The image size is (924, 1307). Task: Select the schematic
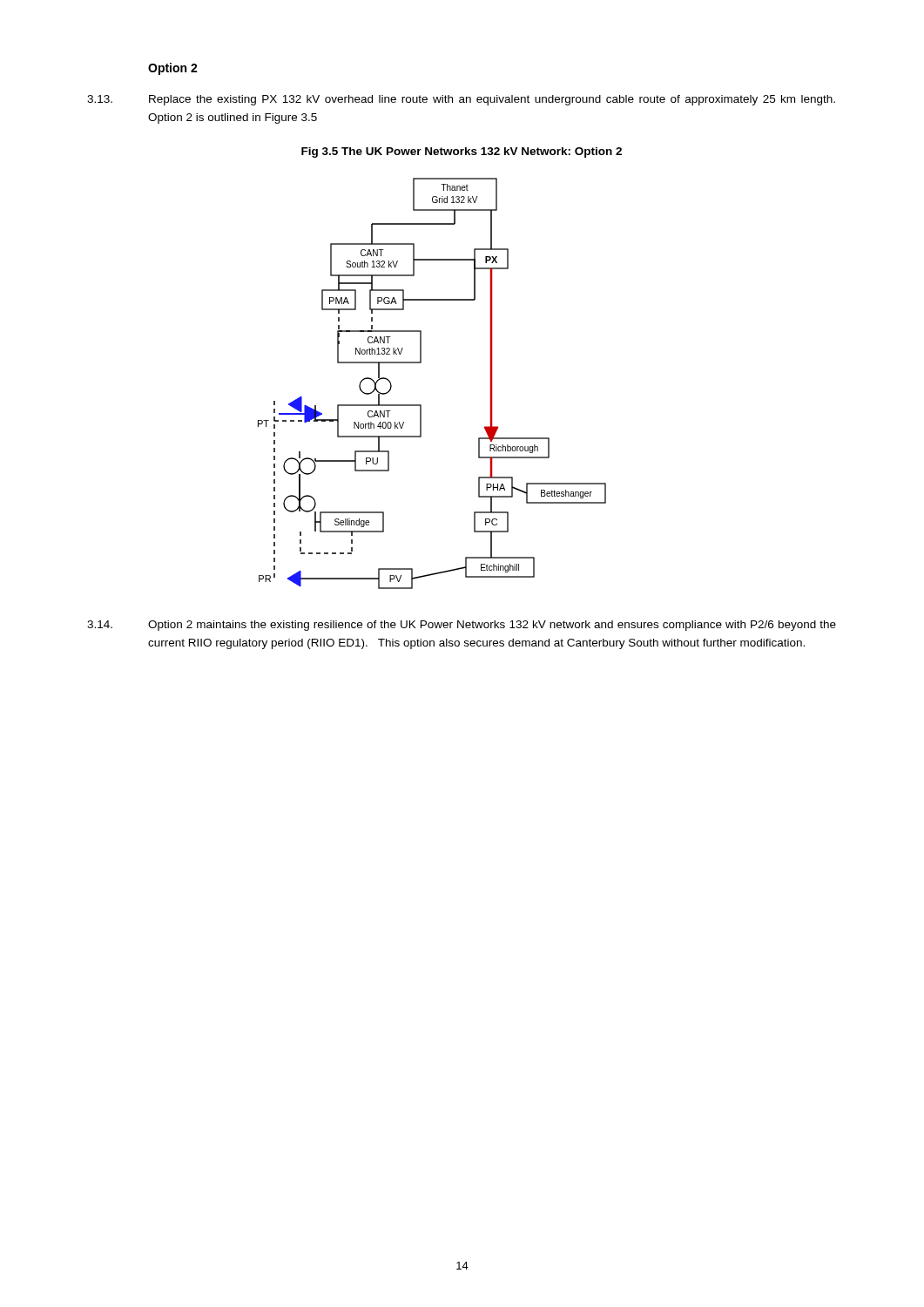[462, 383]
